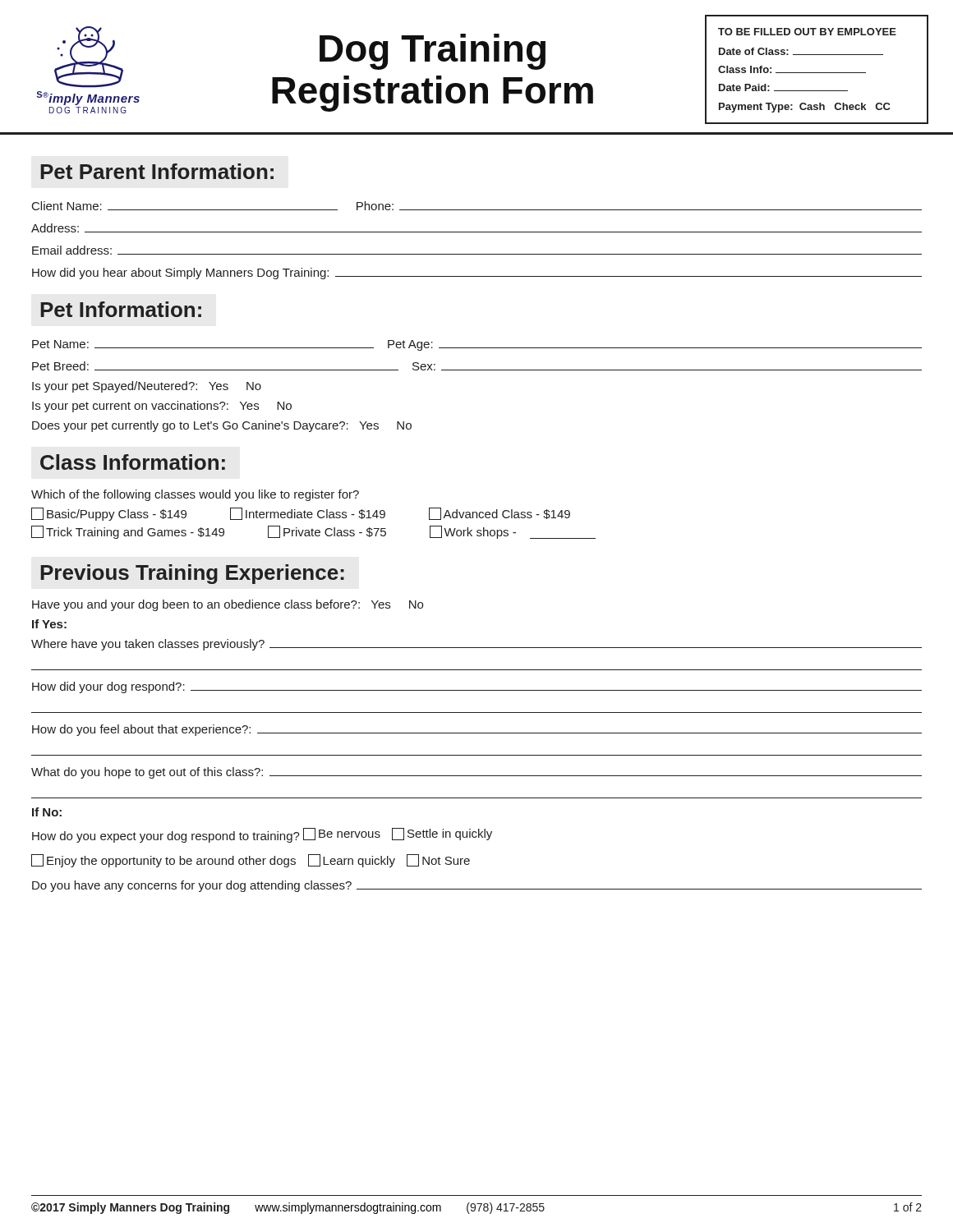Screen dimensions: 1232x953
Task: Find the block starting "If No: How do"
Action: click(x=47, y=812)
